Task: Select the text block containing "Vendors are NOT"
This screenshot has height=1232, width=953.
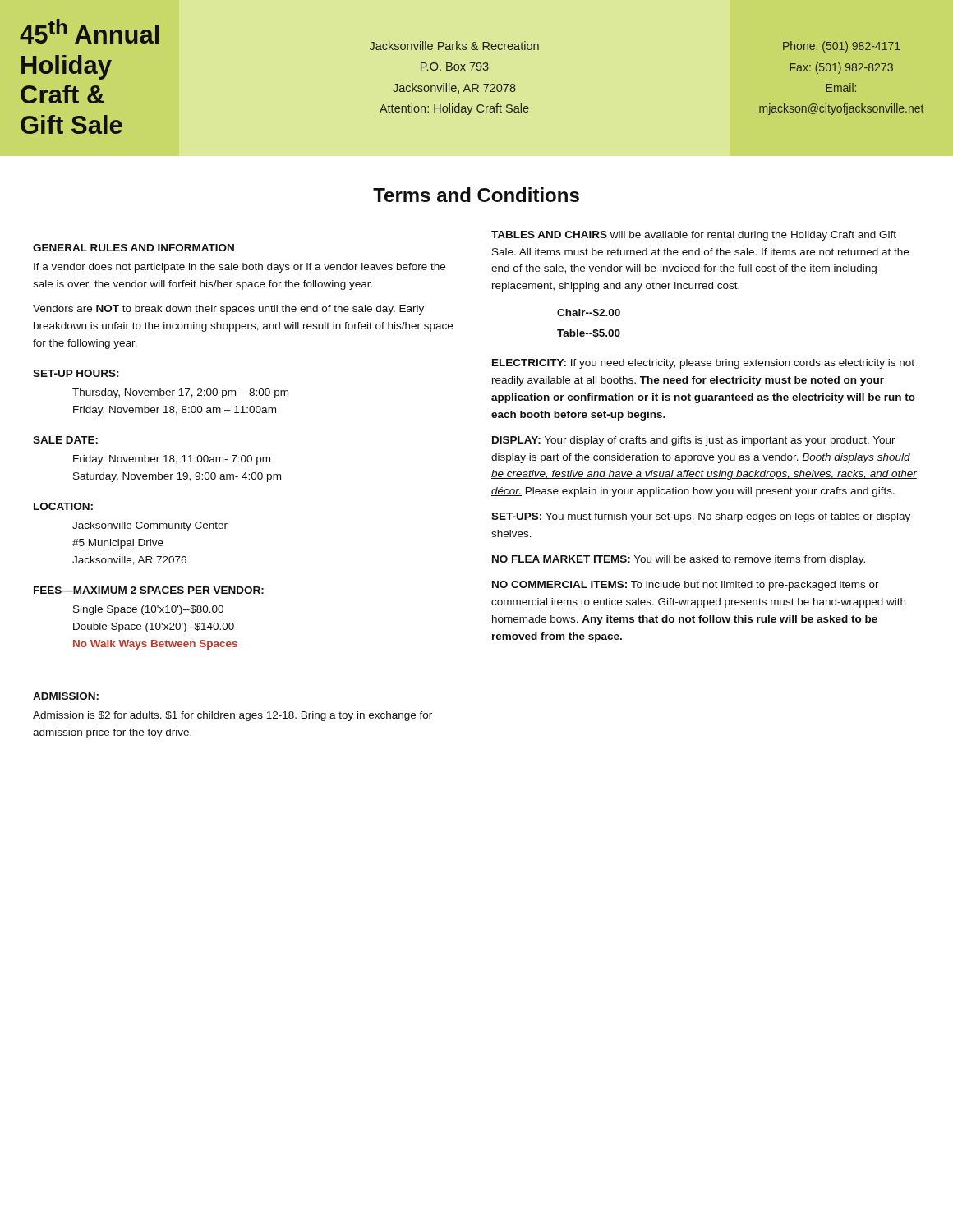Action: [243, 326]
